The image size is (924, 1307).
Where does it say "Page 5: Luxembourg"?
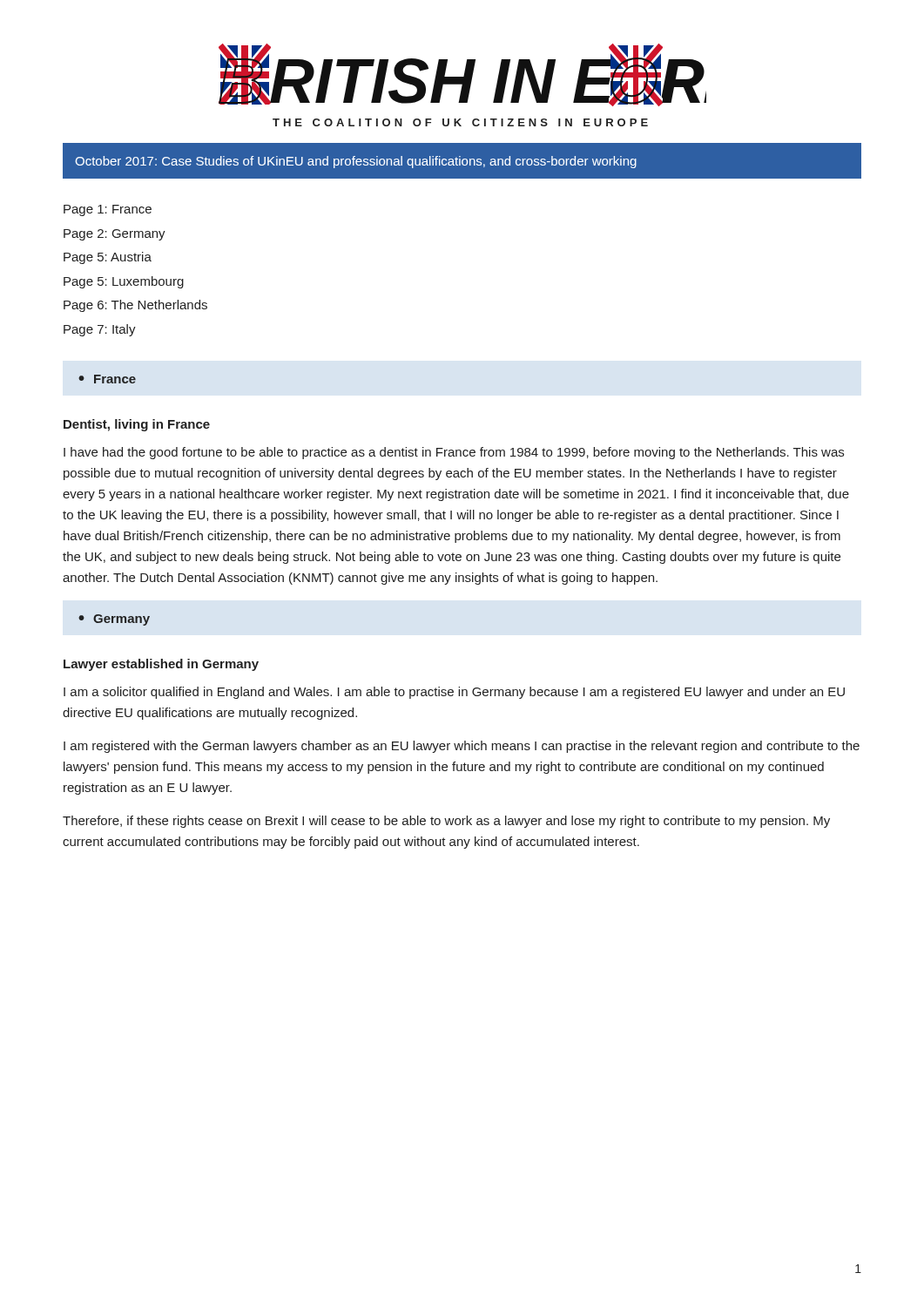click(123, 281)
